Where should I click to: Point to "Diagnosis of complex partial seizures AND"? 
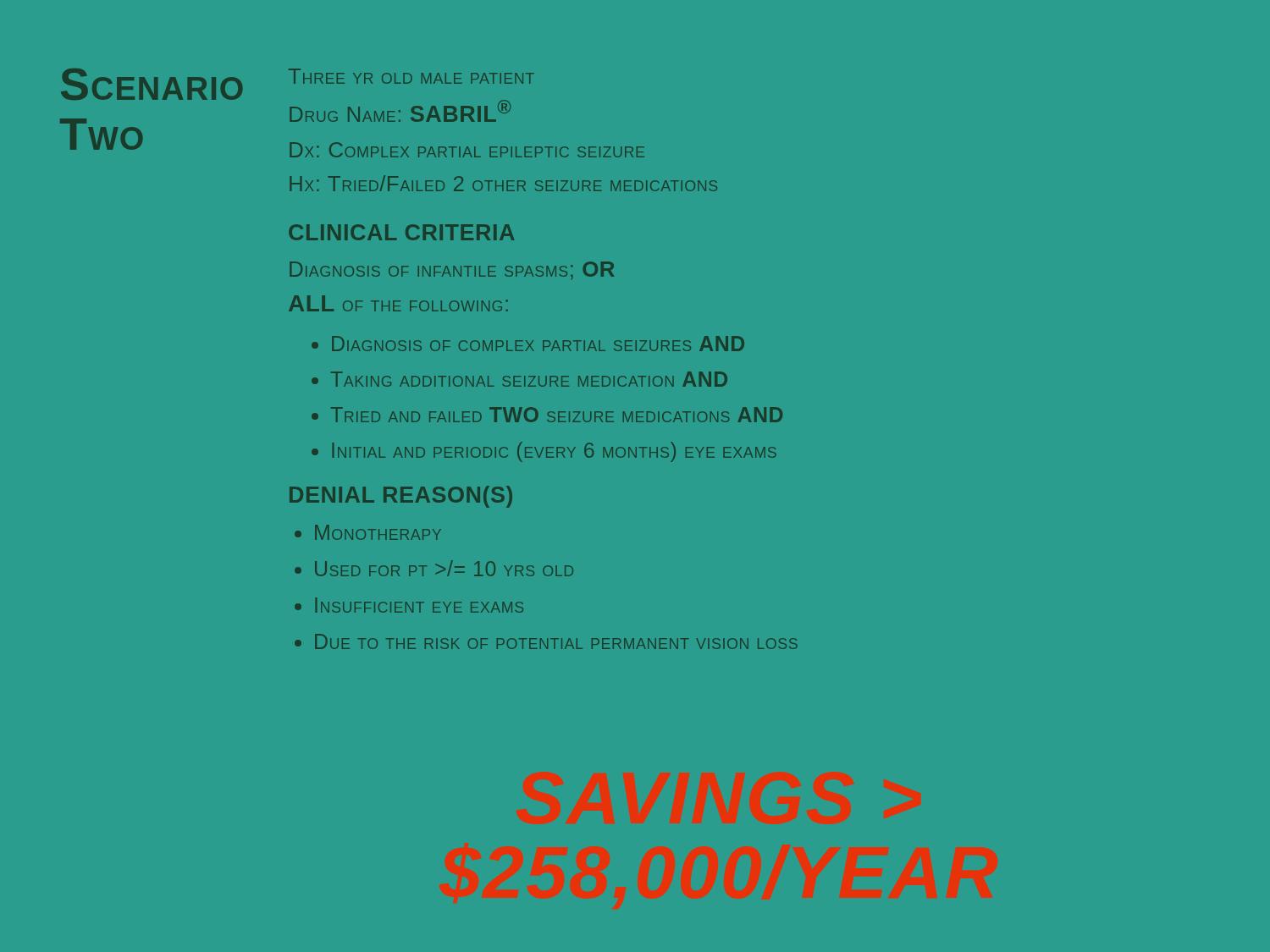point(538,343)
